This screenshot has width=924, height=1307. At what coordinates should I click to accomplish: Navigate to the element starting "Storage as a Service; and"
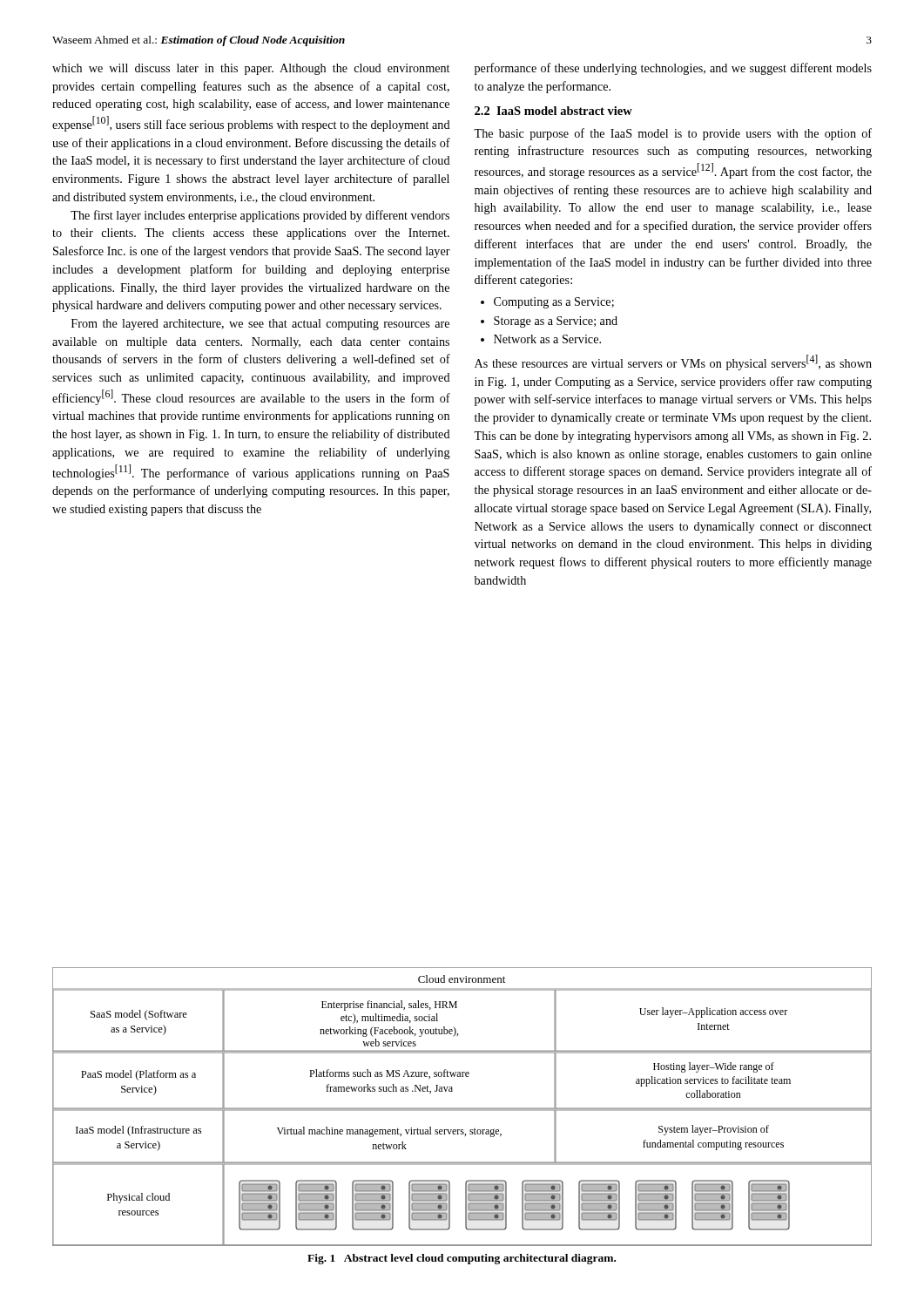pyautogui.click(x=555, y=320)
